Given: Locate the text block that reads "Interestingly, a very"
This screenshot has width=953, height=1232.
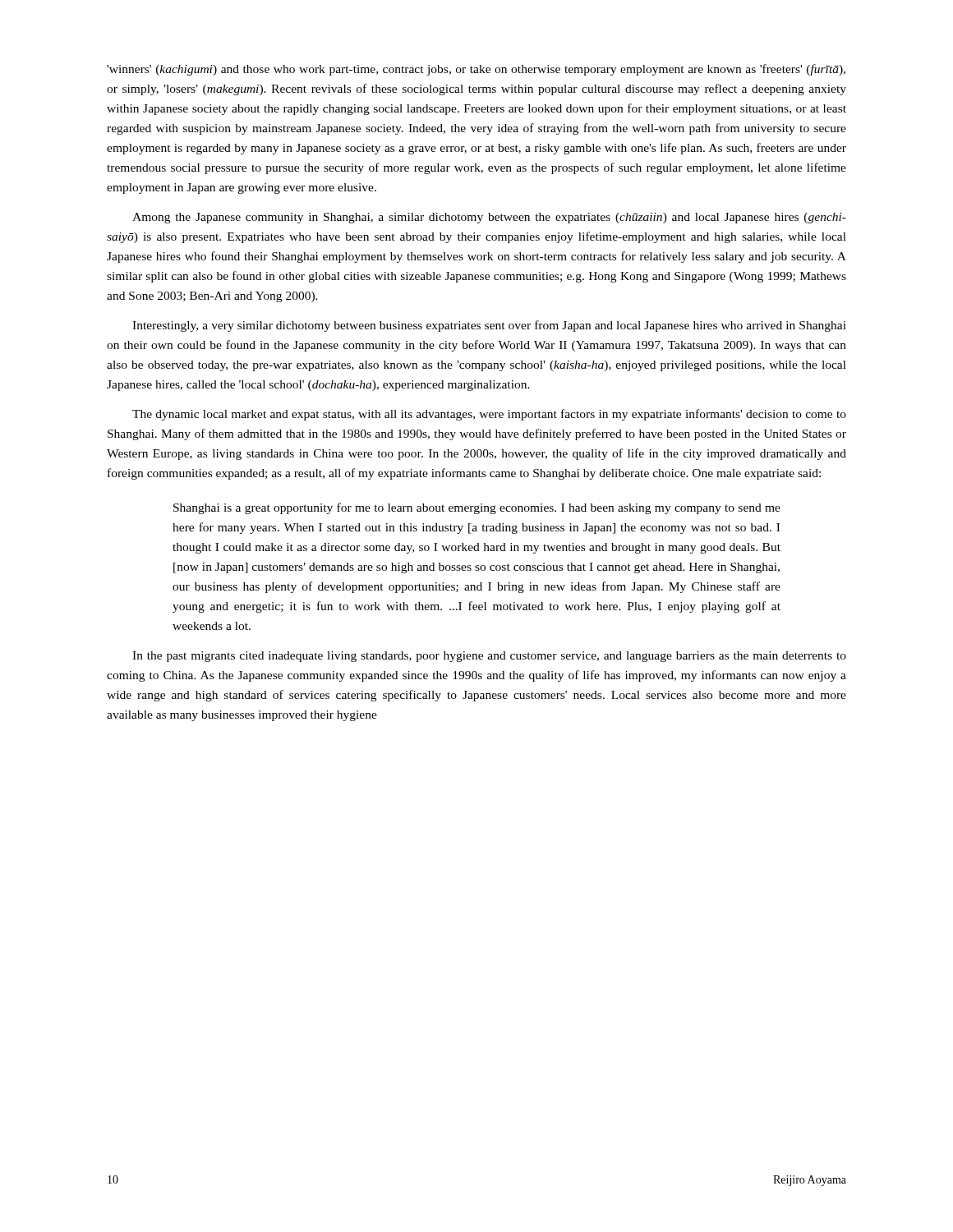Looking at the screenshot, I should coord(476,355).
